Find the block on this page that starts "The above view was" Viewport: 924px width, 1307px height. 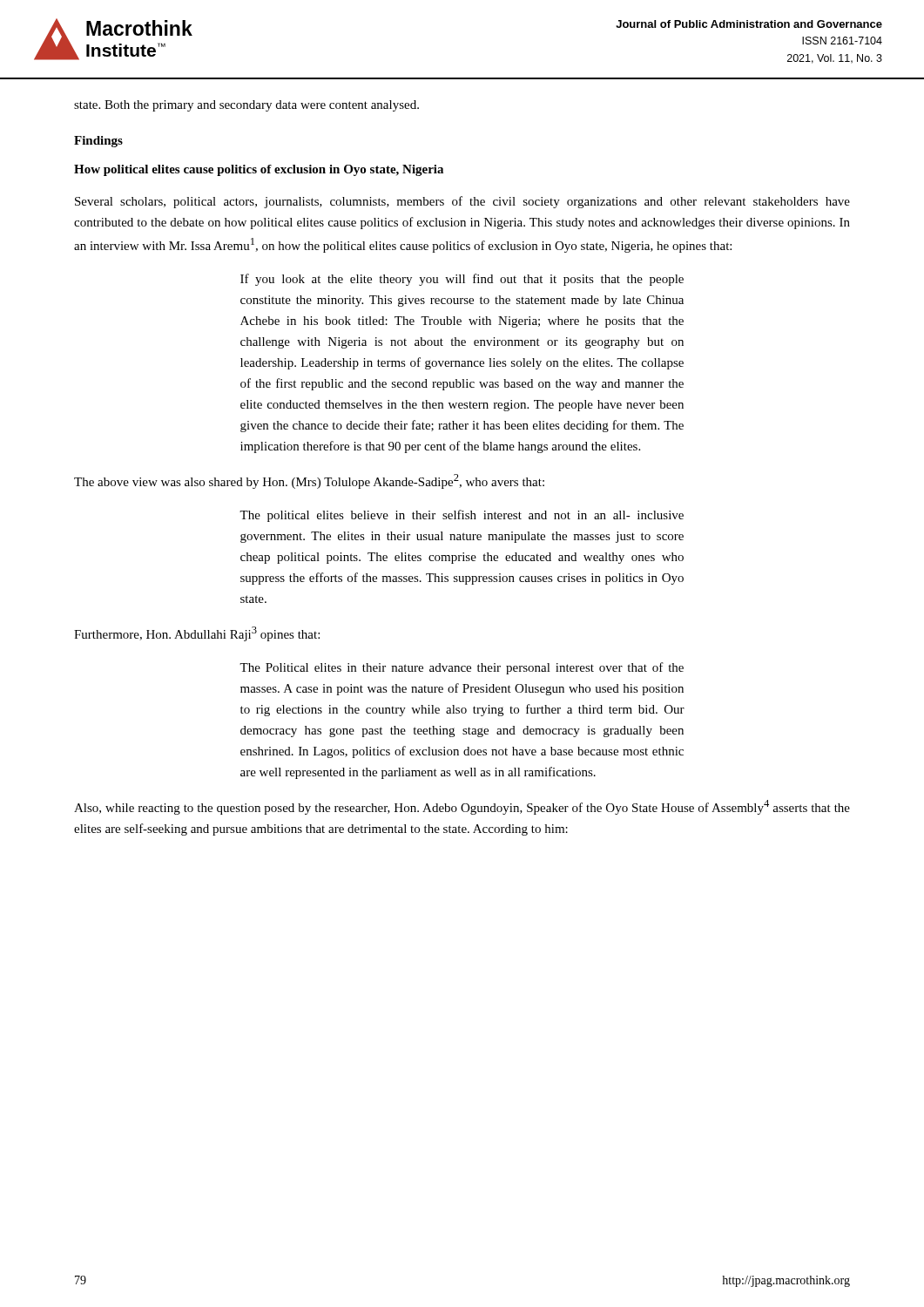(x=310, y=480)
